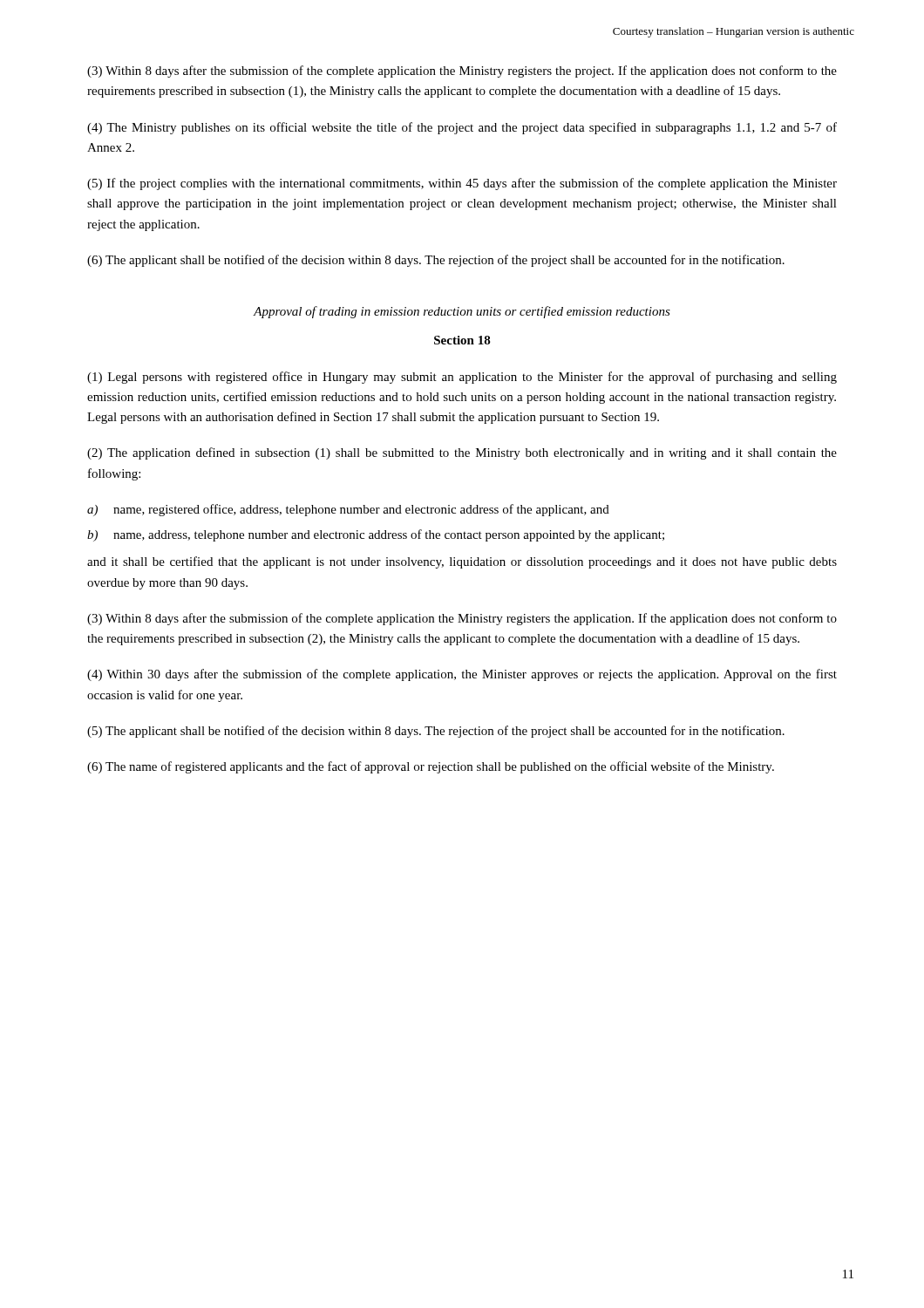
Task: Find the text block that reads "(6) The name of registered applicants and the"
Action: pyautogui.click(x=431, y=766)
